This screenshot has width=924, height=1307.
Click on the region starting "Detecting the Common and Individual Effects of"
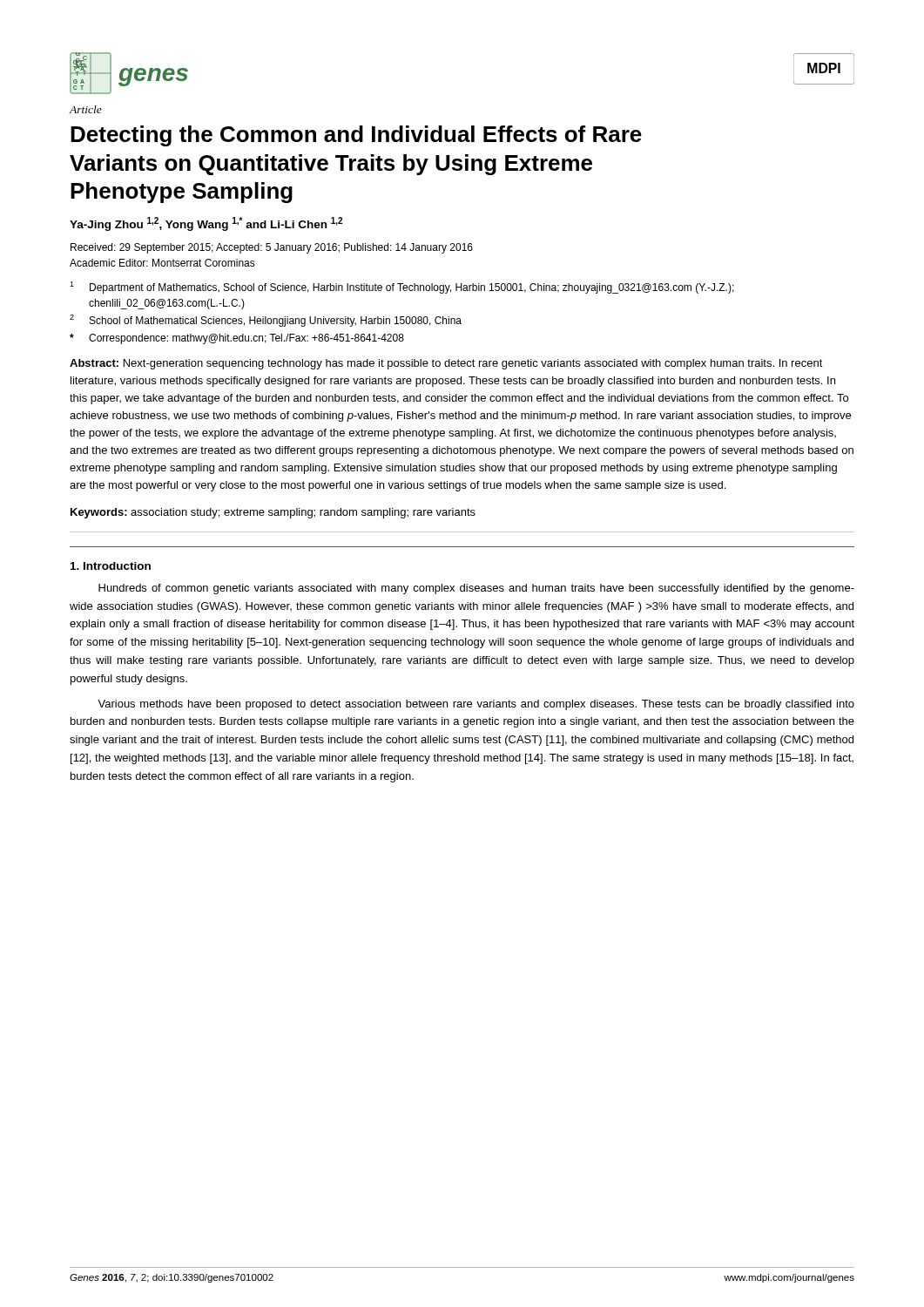(356, 163)
